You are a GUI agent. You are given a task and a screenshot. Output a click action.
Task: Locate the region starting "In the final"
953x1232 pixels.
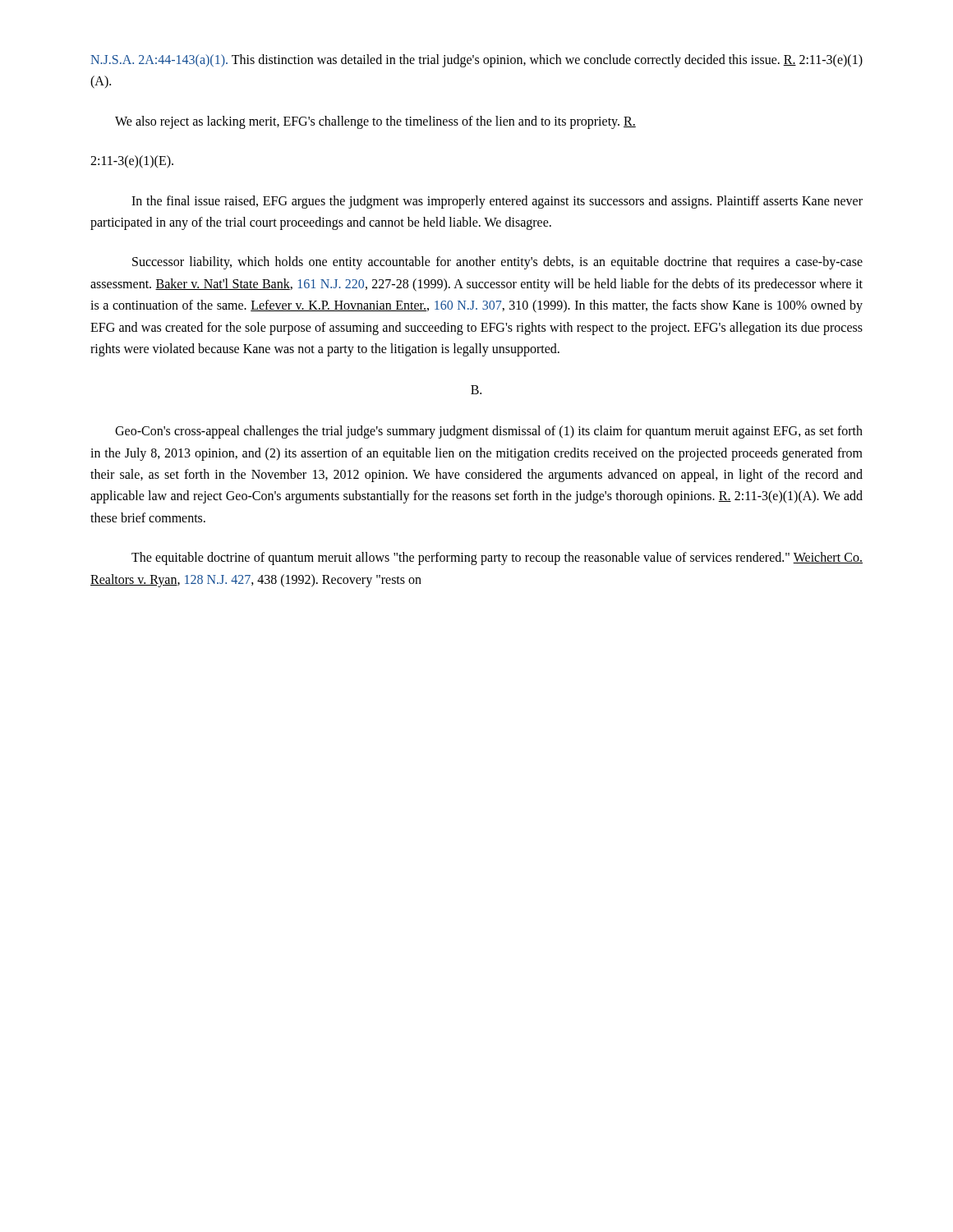[x=476, y=212]
